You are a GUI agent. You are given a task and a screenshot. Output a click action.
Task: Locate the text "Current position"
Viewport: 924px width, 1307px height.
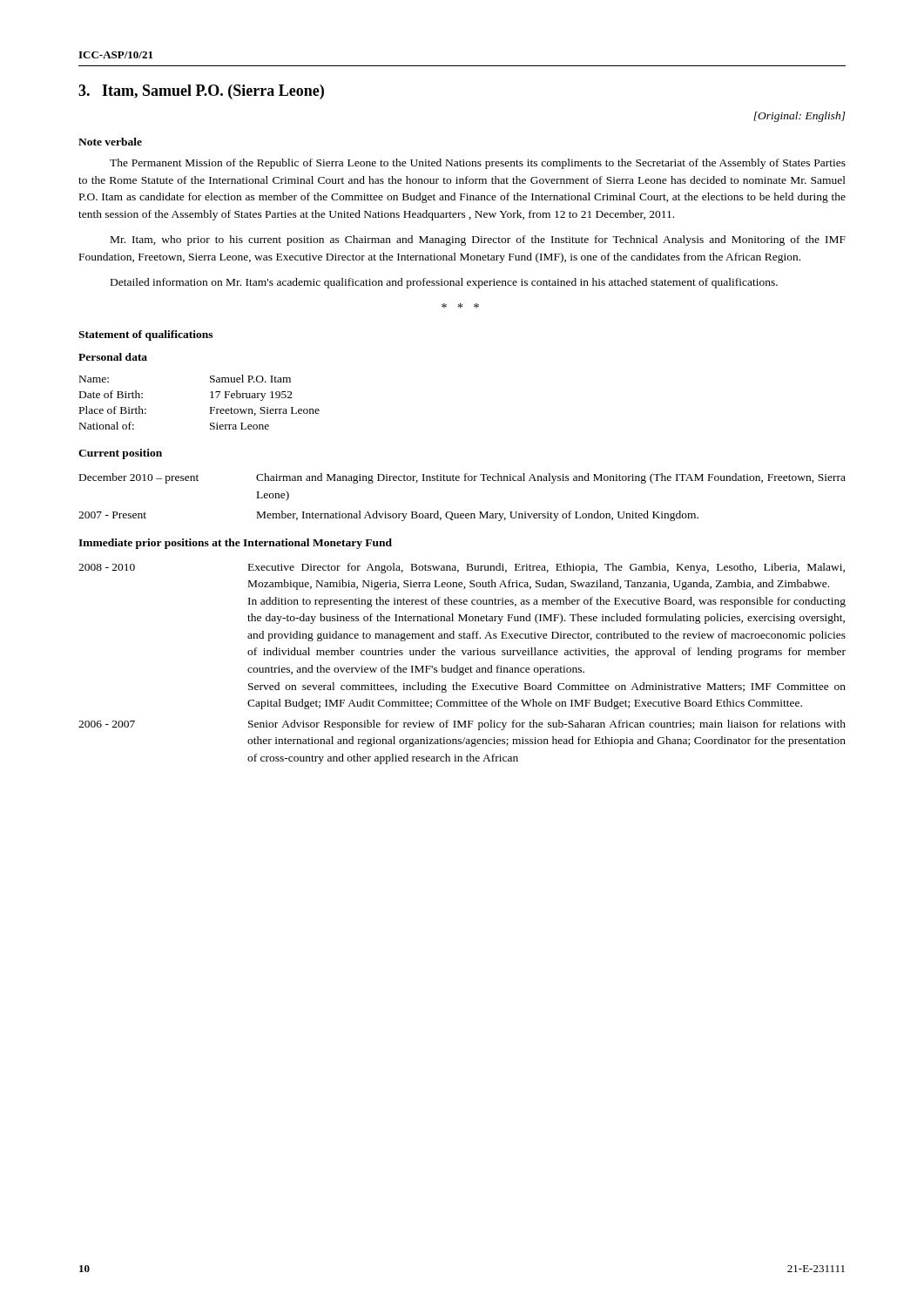click(x=120, y=453)
